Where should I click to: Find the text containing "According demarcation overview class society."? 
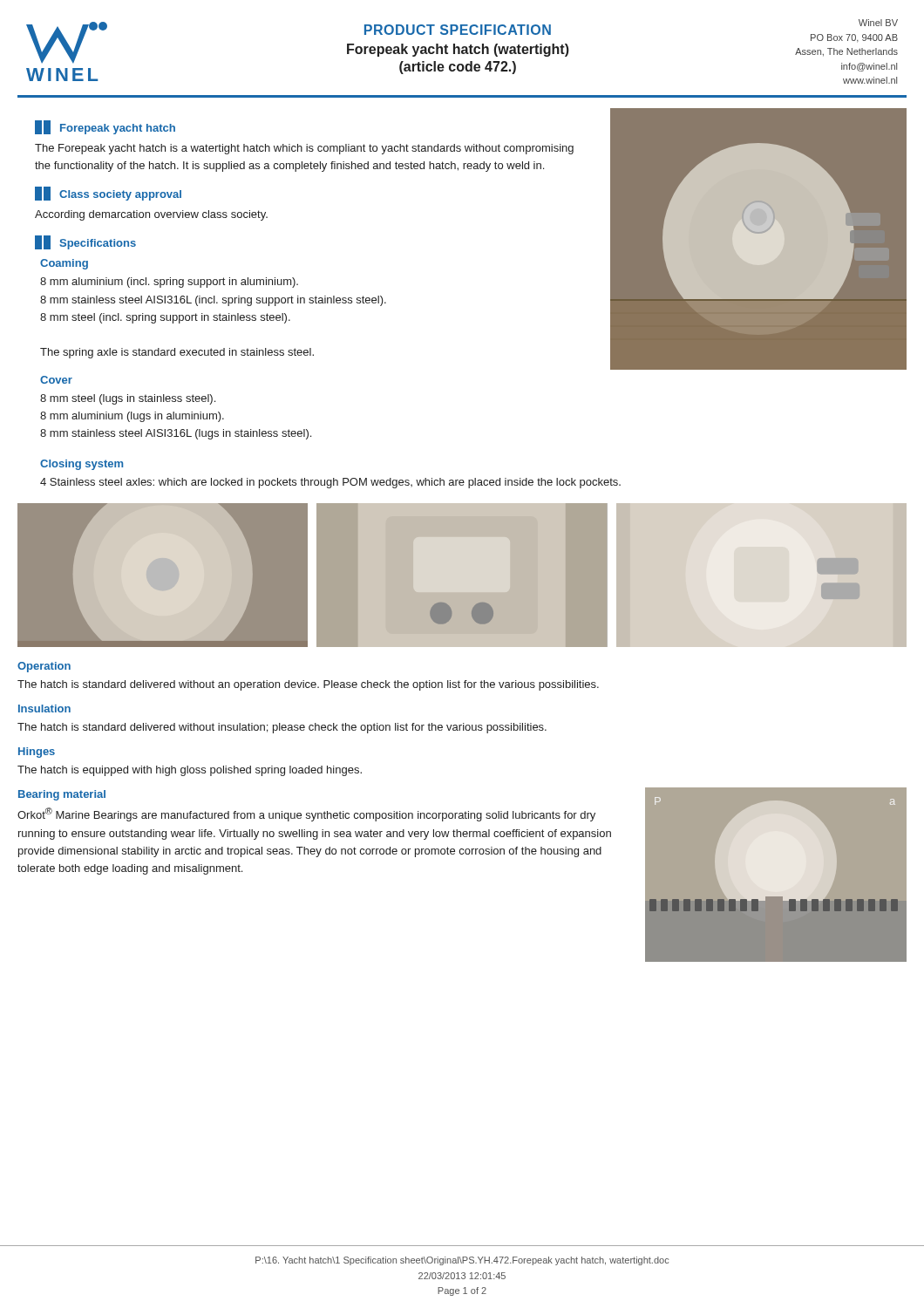[x=152, y=214]
